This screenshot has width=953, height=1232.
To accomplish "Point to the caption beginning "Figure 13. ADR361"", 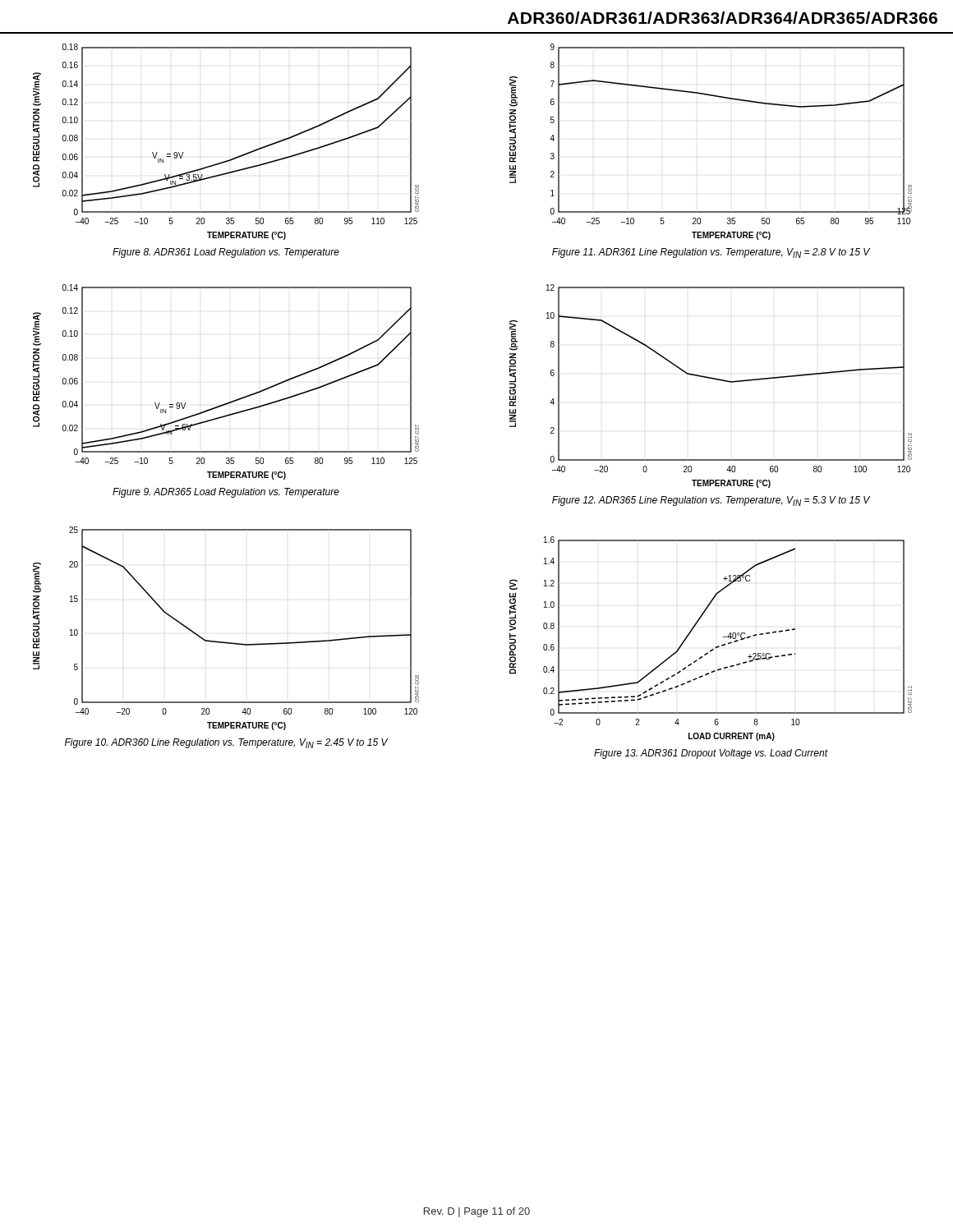I will coord(711,753).
